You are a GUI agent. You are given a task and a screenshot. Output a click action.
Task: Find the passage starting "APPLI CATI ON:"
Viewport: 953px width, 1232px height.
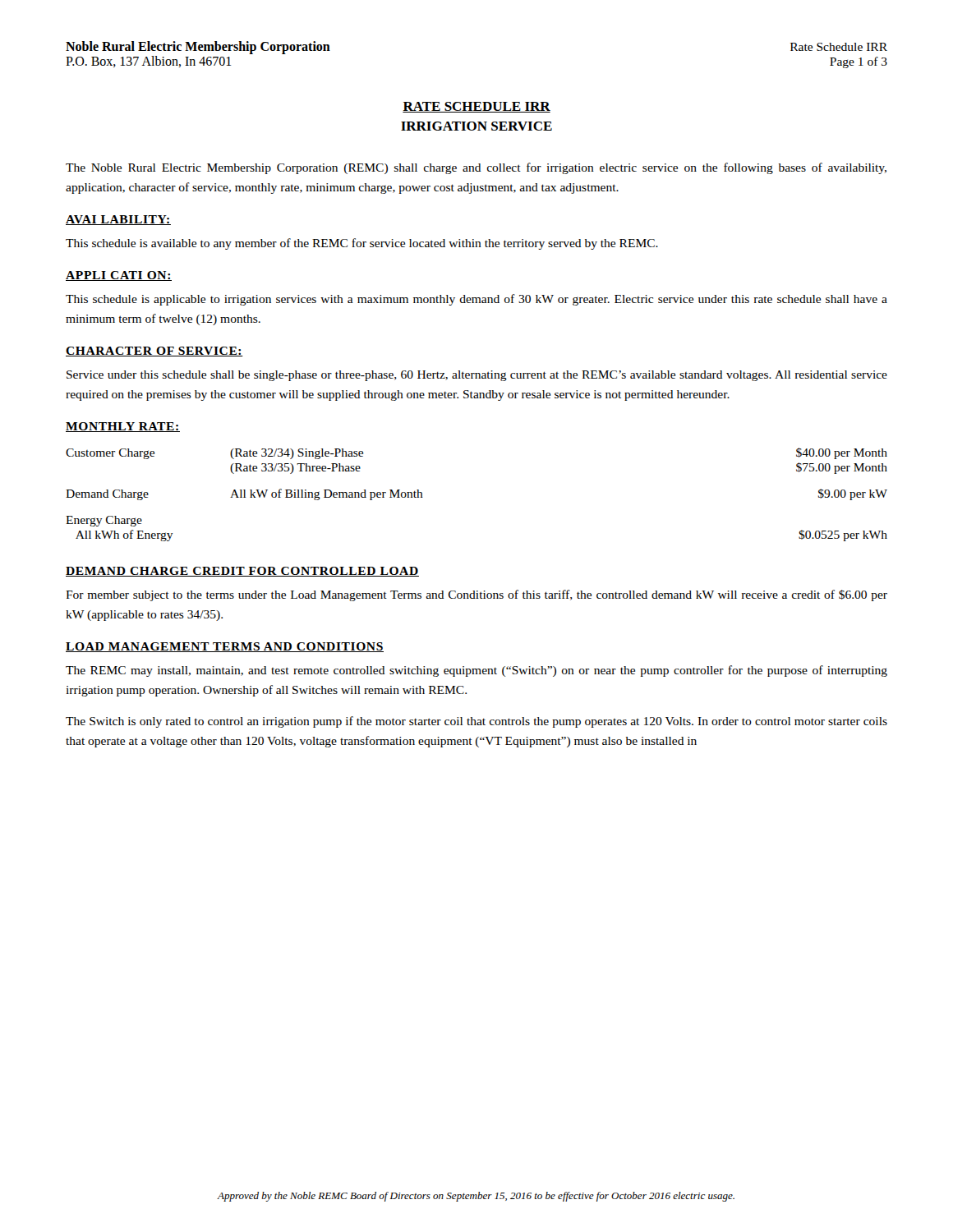tap(119, 275)
